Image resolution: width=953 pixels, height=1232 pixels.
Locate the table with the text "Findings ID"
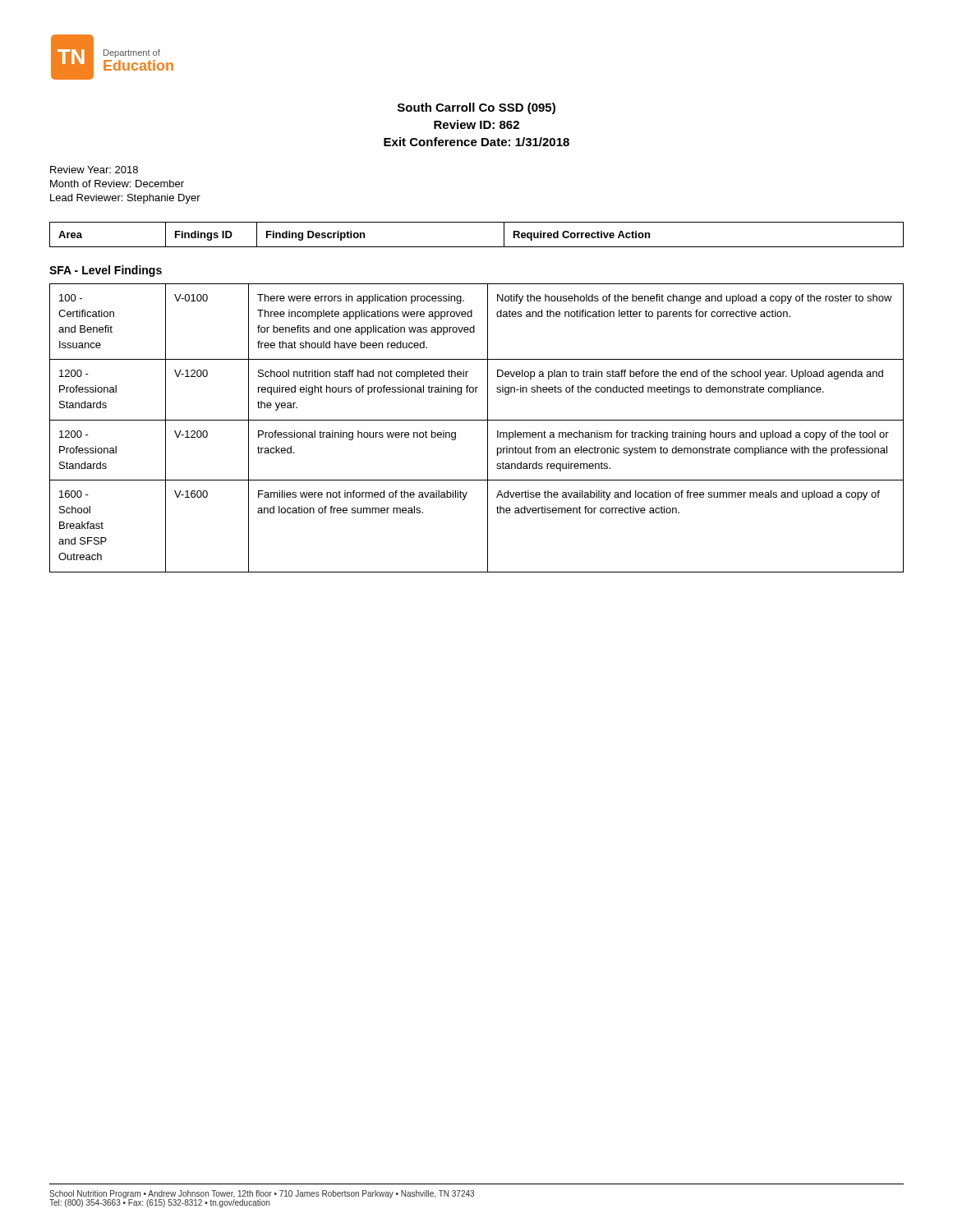pos(476,235)
